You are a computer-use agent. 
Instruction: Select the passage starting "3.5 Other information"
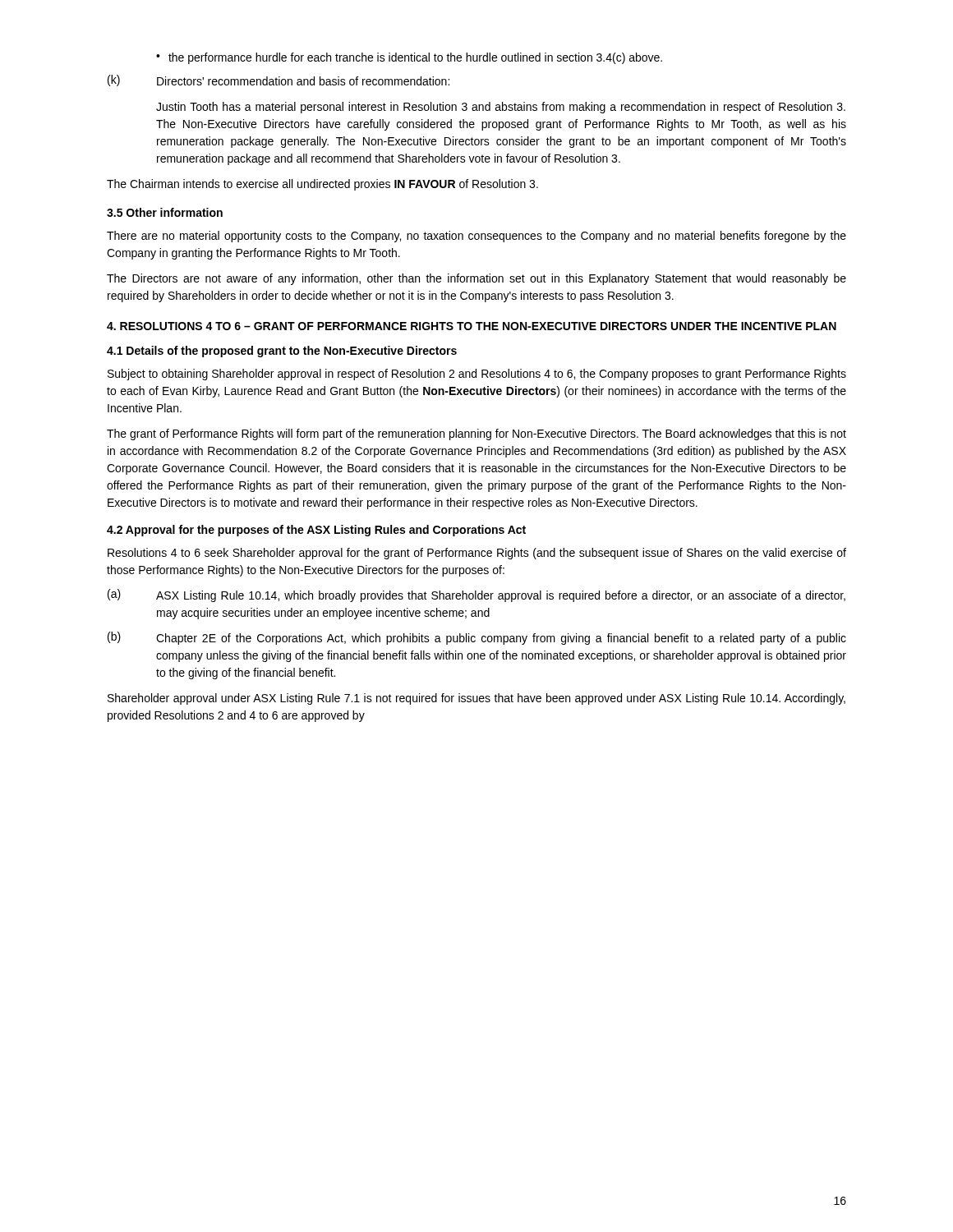tap(165, 213)
